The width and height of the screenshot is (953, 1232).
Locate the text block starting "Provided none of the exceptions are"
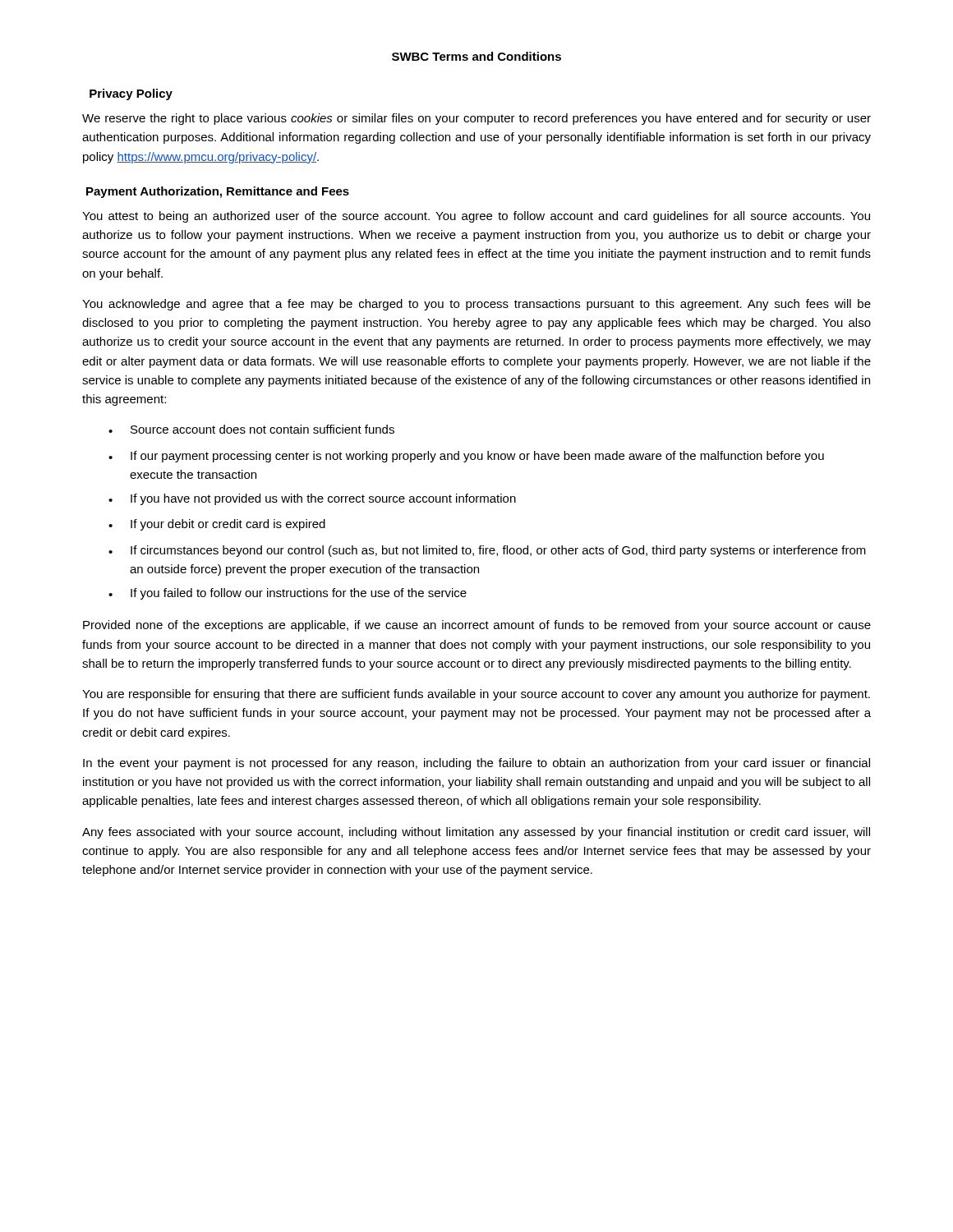pyautogui.click(x=476, y=644)
